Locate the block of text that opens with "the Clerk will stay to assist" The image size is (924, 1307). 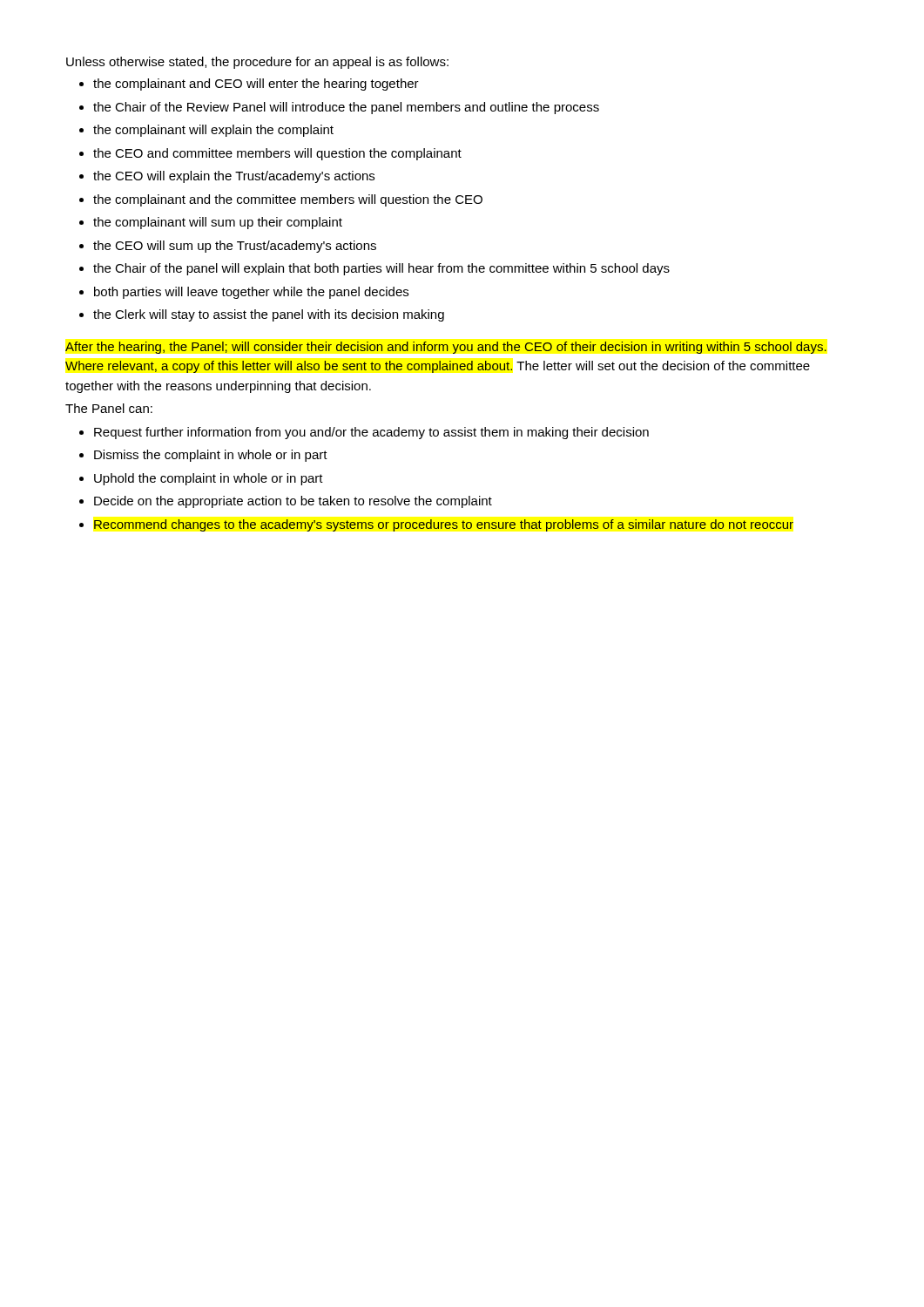(x=269, y=314)
